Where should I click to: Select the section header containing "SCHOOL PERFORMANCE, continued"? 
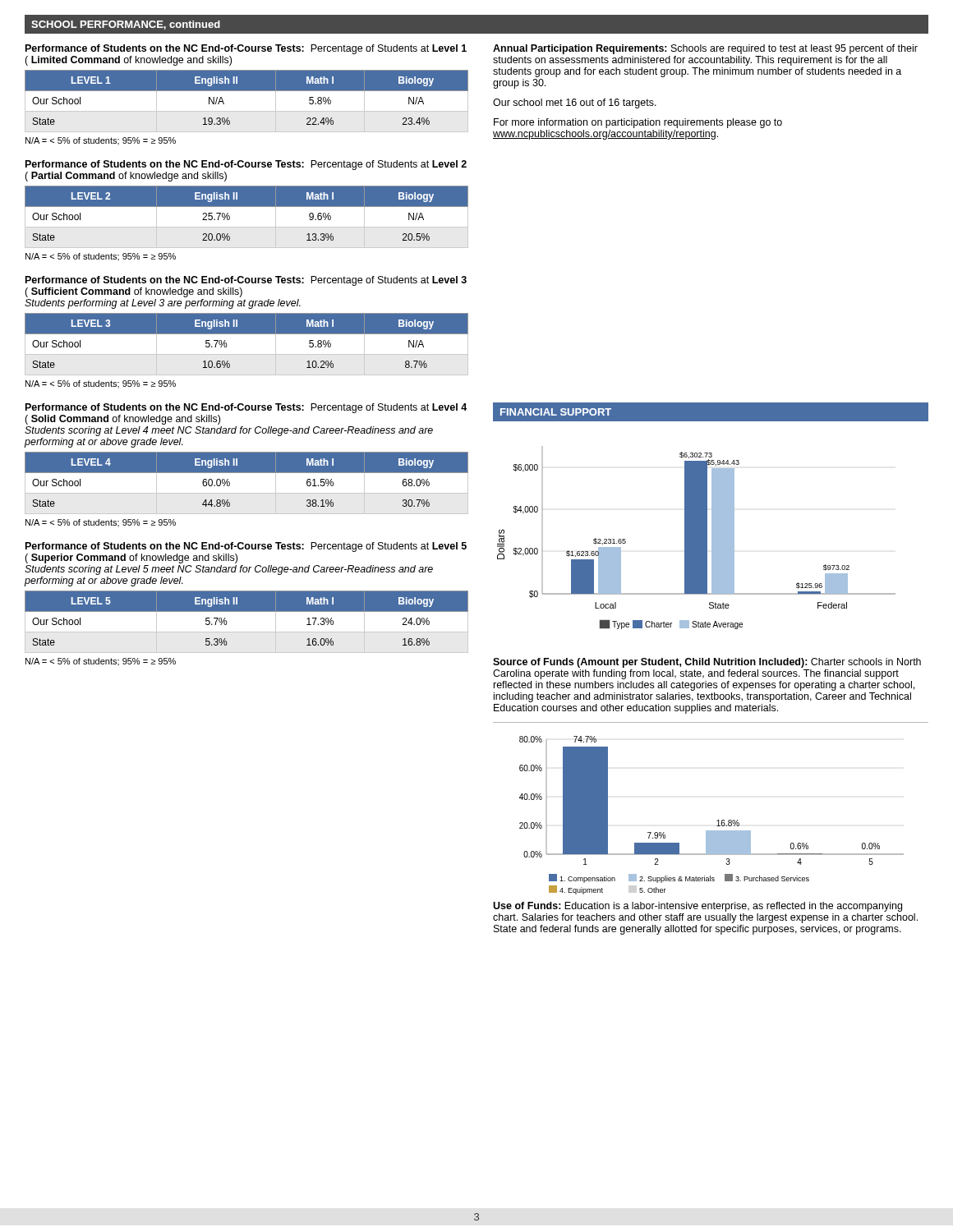[126, 24]
